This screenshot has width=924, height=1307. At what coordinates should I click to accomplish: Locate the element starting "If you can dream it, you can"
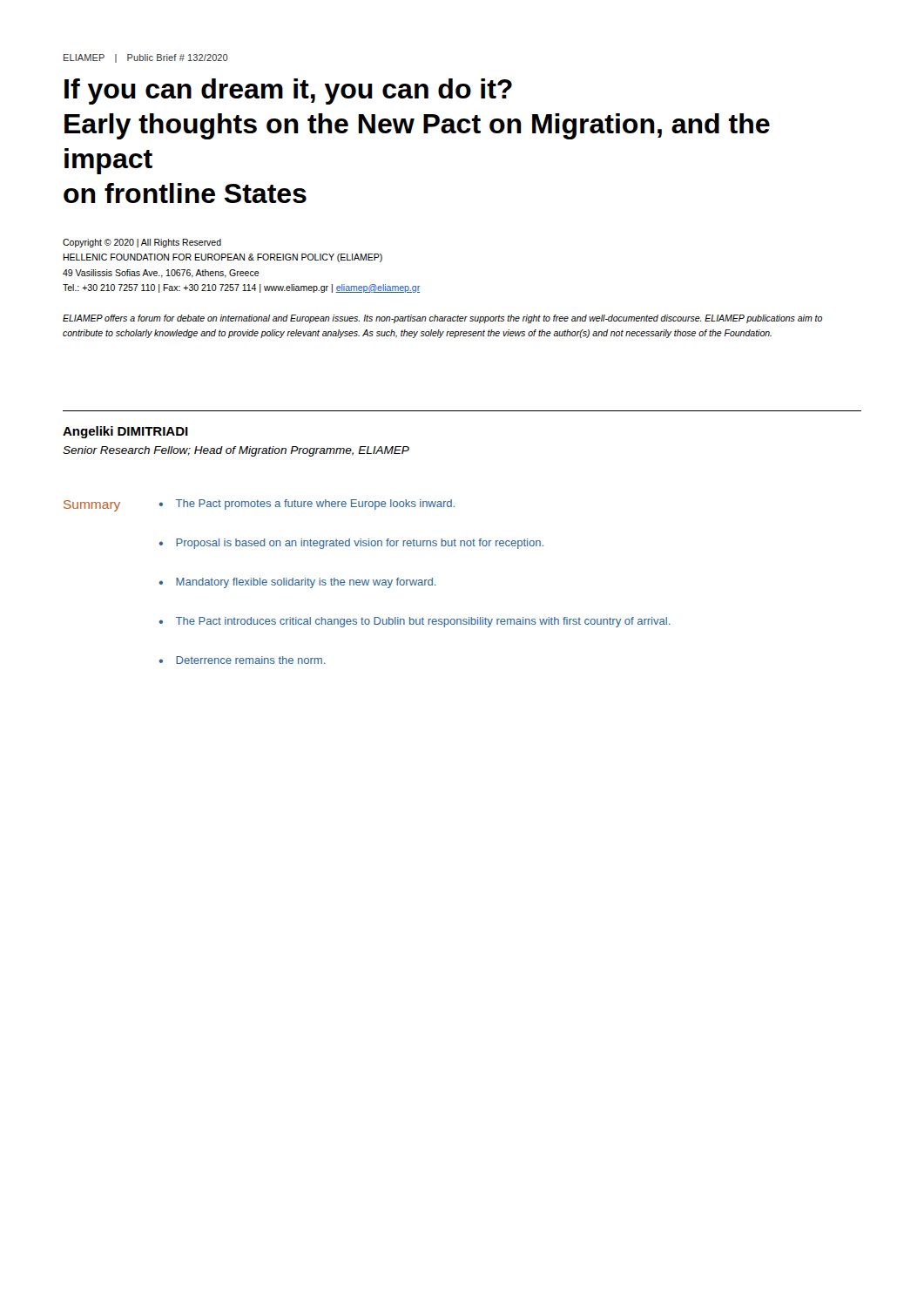pyautogui.click(x=416, y=141)
